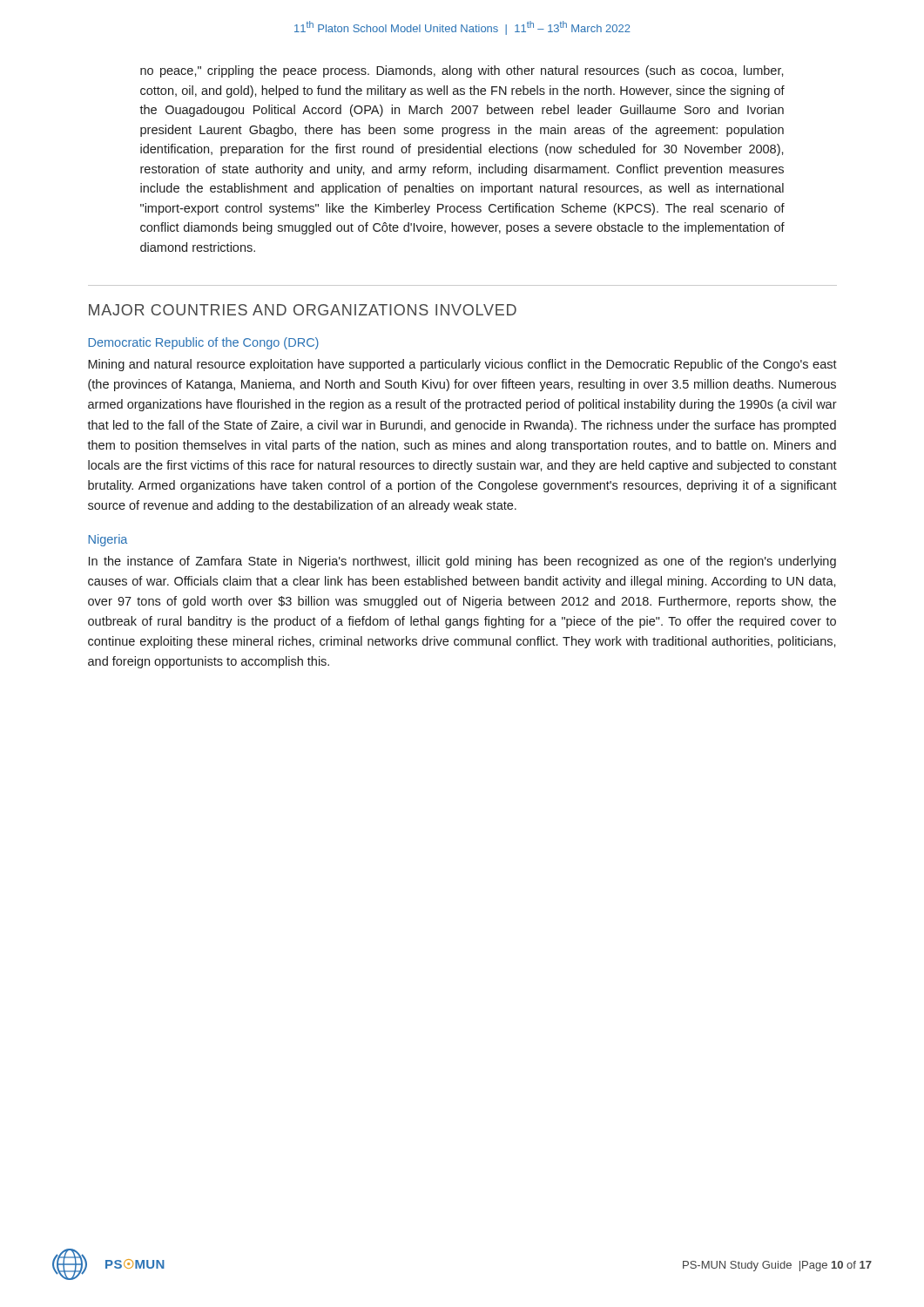Click on the text block starting "Democratic Republic of the Congo (DRC)"

203,342
